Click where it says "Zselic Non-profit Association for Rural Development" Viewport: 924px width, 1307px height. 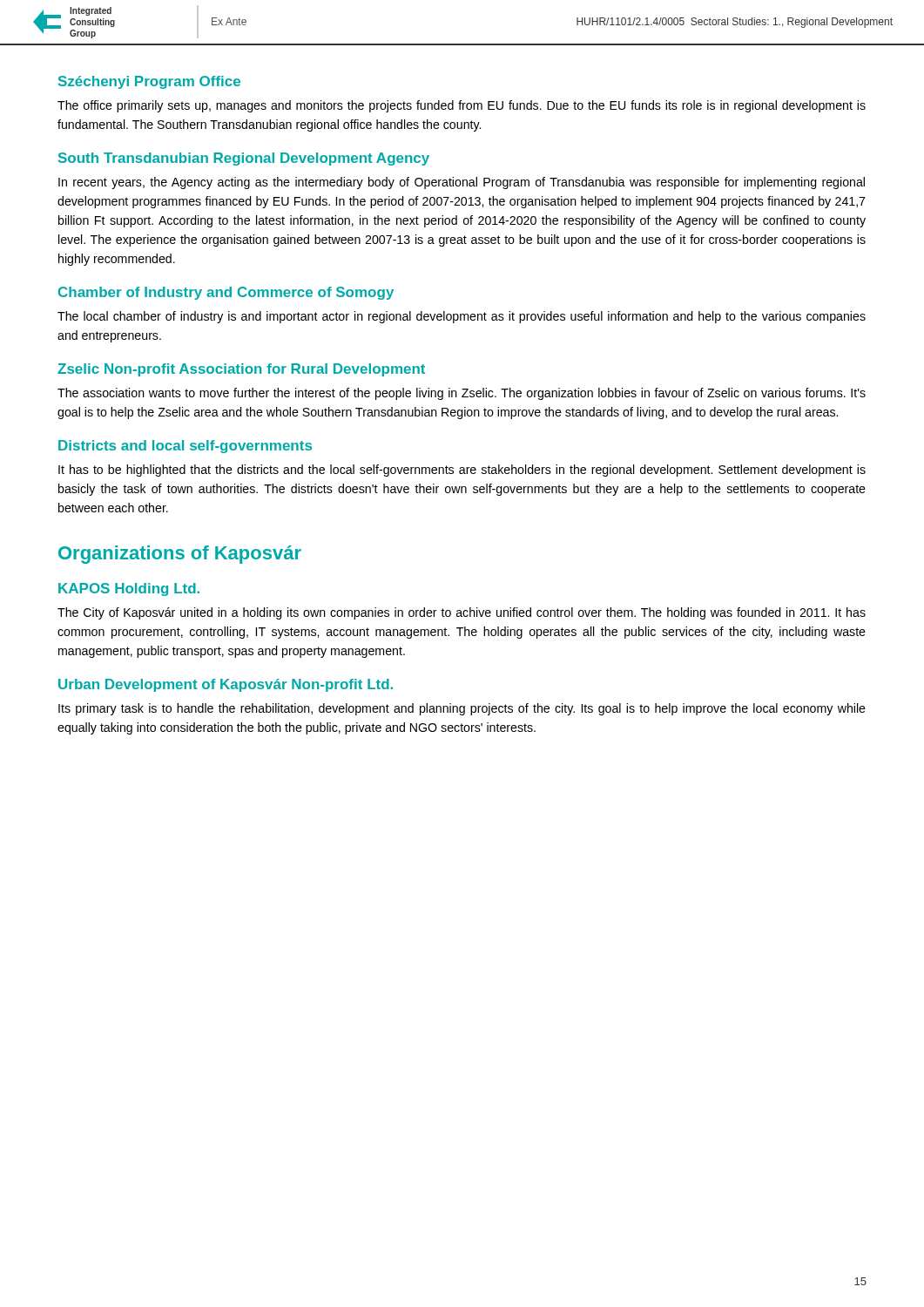point(241,369)
